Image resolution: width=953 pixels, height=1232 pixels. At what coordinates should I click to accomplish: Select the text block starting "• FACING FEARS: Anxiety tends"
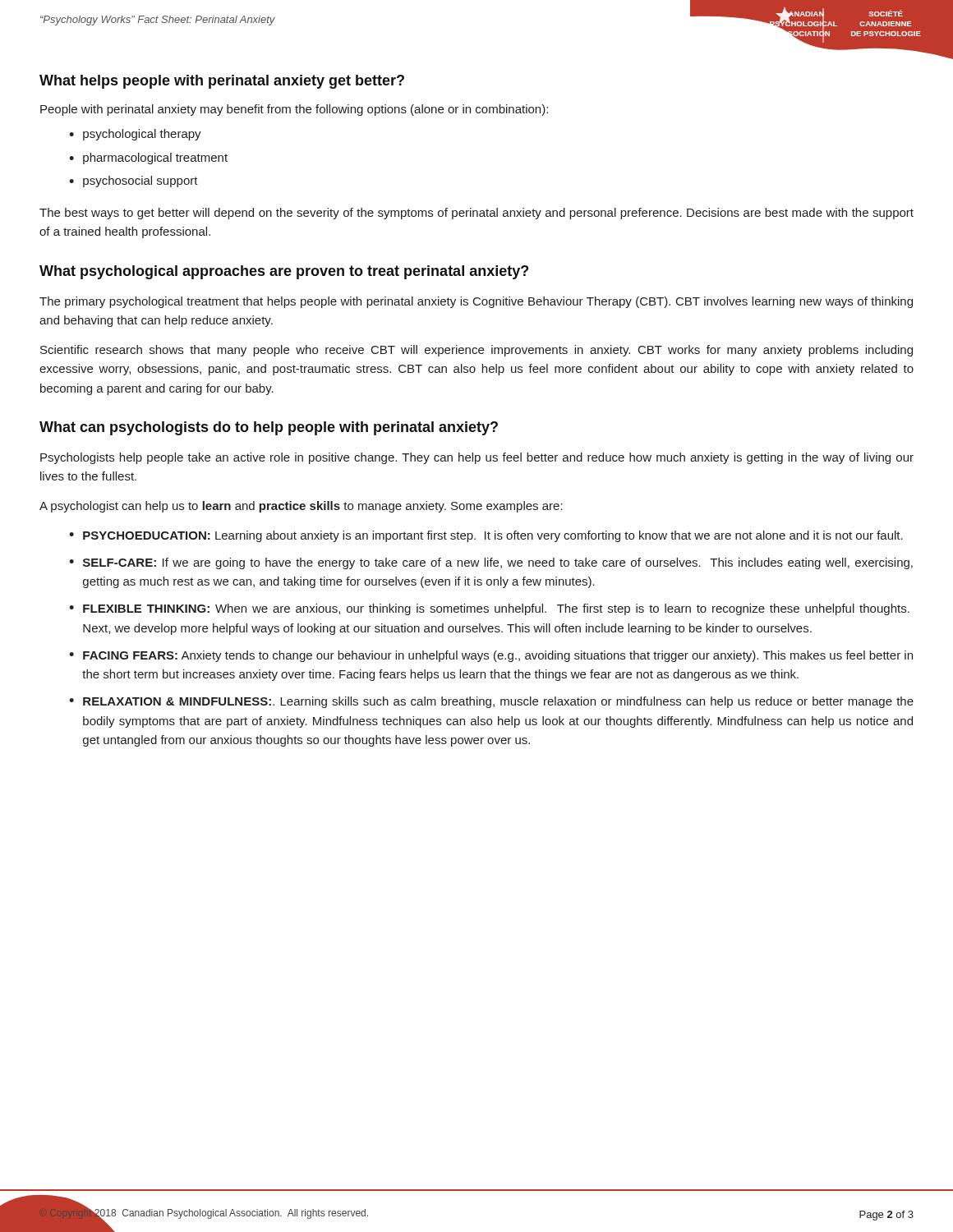pos(491,665)
